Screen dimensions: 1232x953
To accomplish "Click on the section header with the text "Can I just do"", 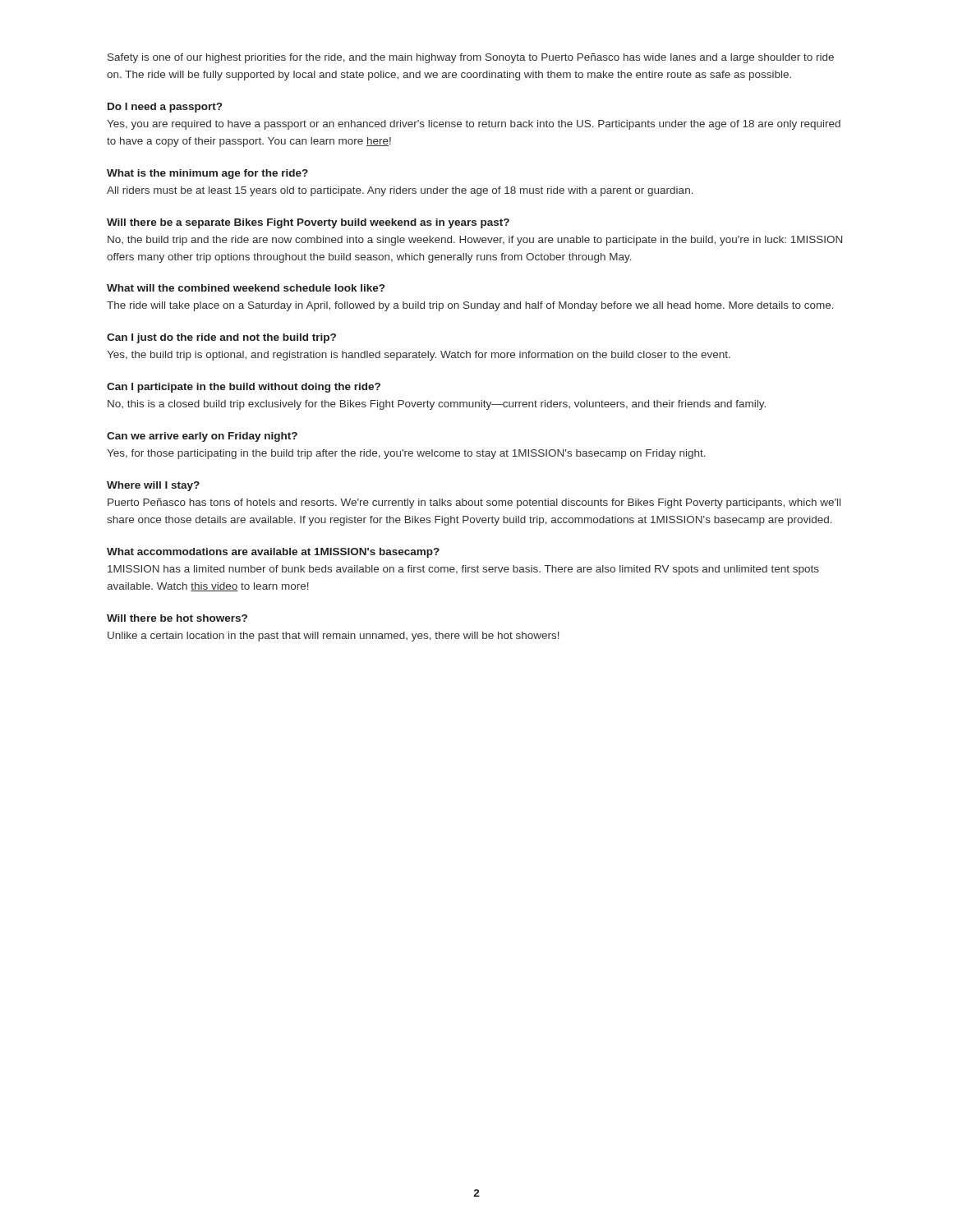I will (x=222, y=337).
